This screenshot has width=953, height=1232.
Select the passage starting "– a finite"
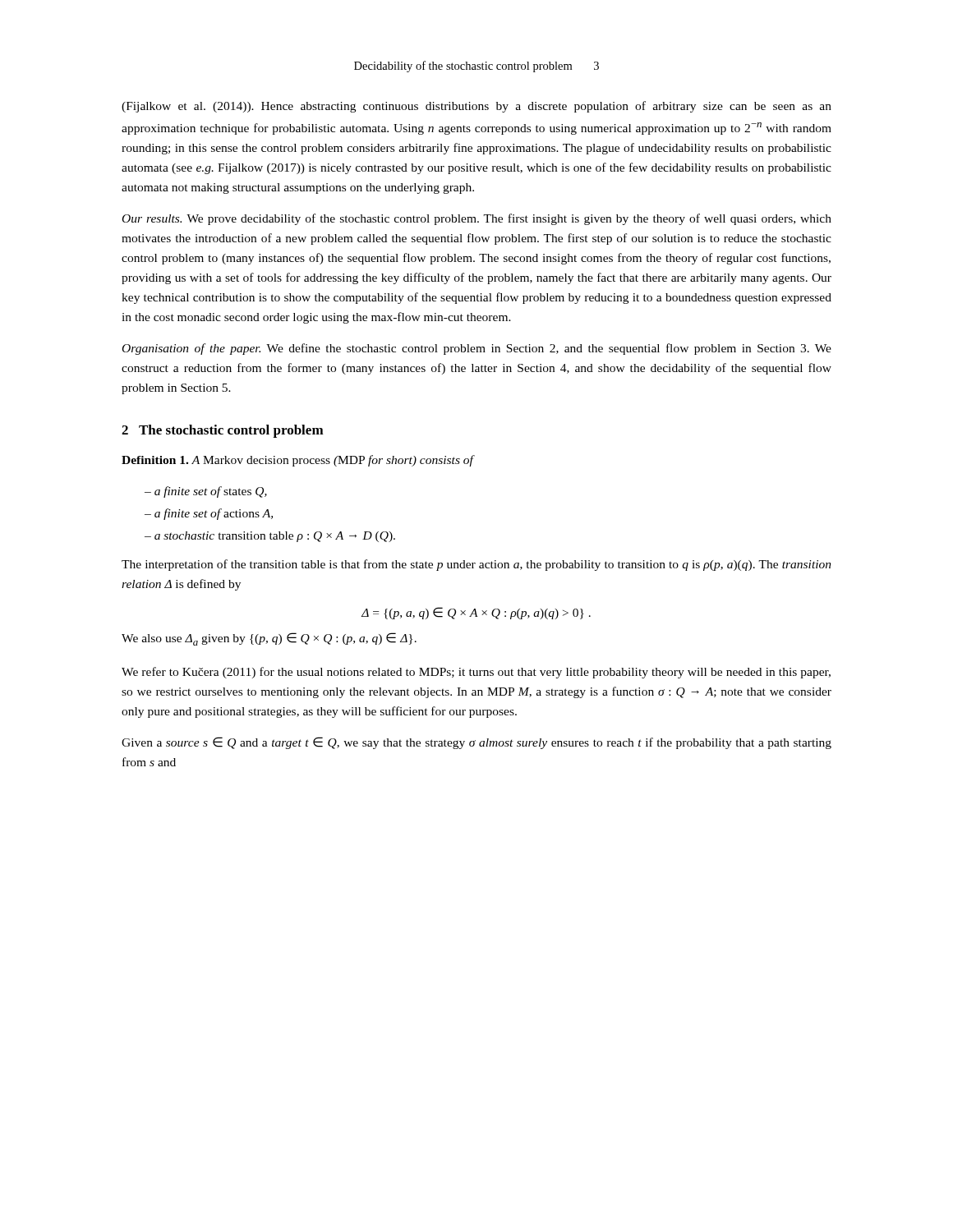(x=206, y=492)
